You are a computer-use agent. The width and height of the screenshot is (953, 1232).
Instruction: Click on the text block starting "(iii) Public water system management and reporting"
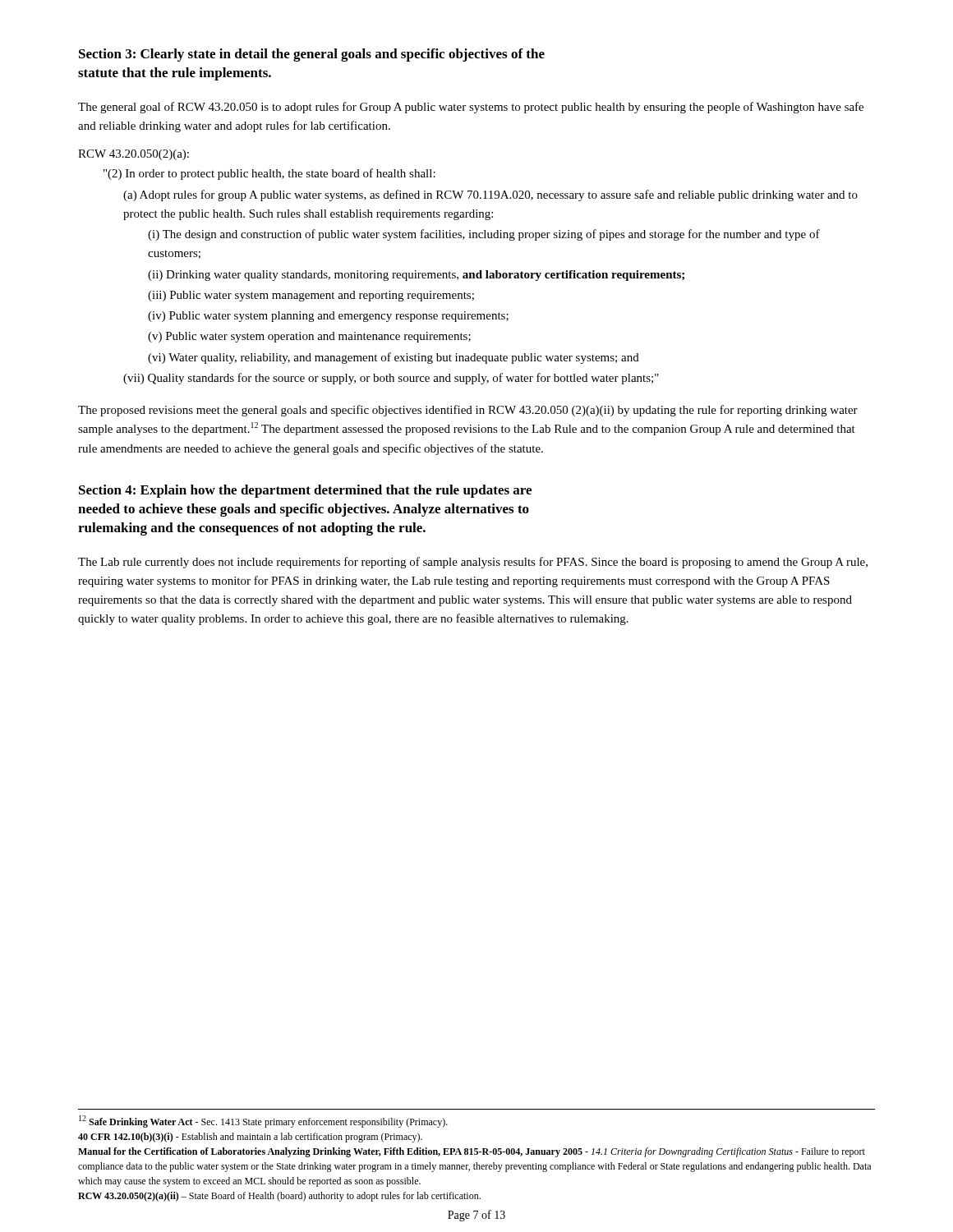point(311,295)
